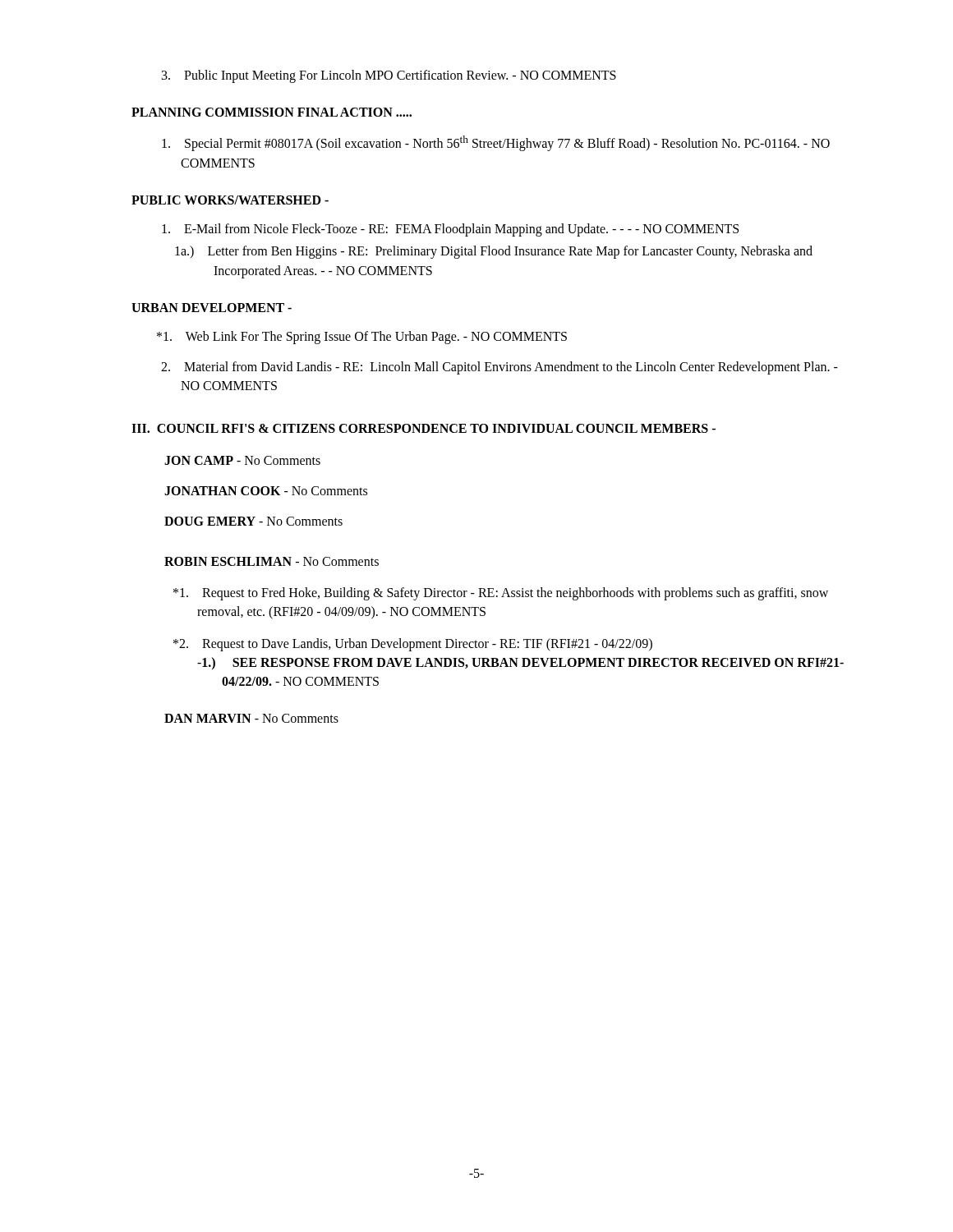
Task: Click the passage that begins "*1. Web Link For The Spring Issue Of"
Action: click(x=362, y=336)
